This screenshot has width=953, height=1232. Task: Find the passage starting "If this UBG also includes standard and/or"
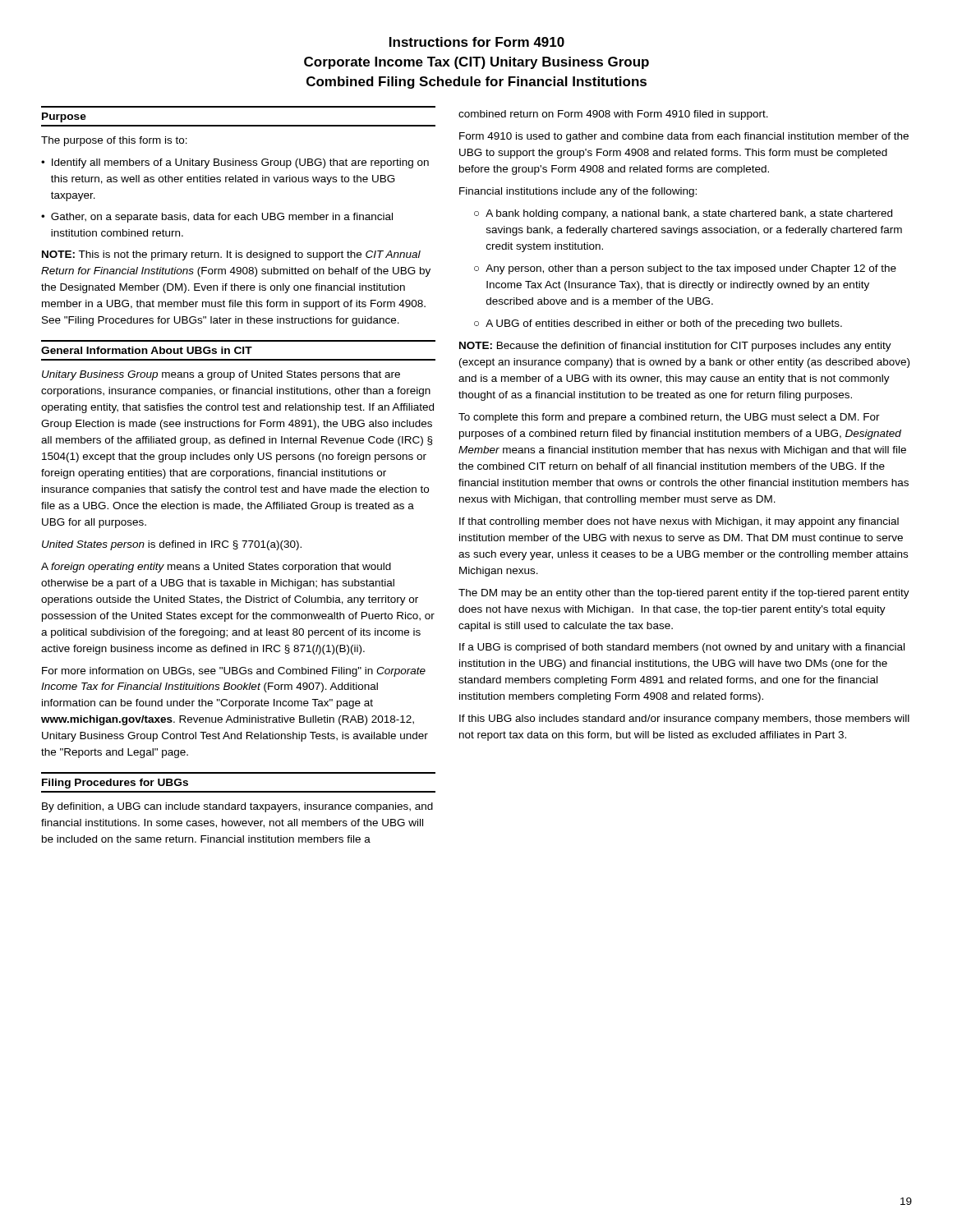coord(685,727)
